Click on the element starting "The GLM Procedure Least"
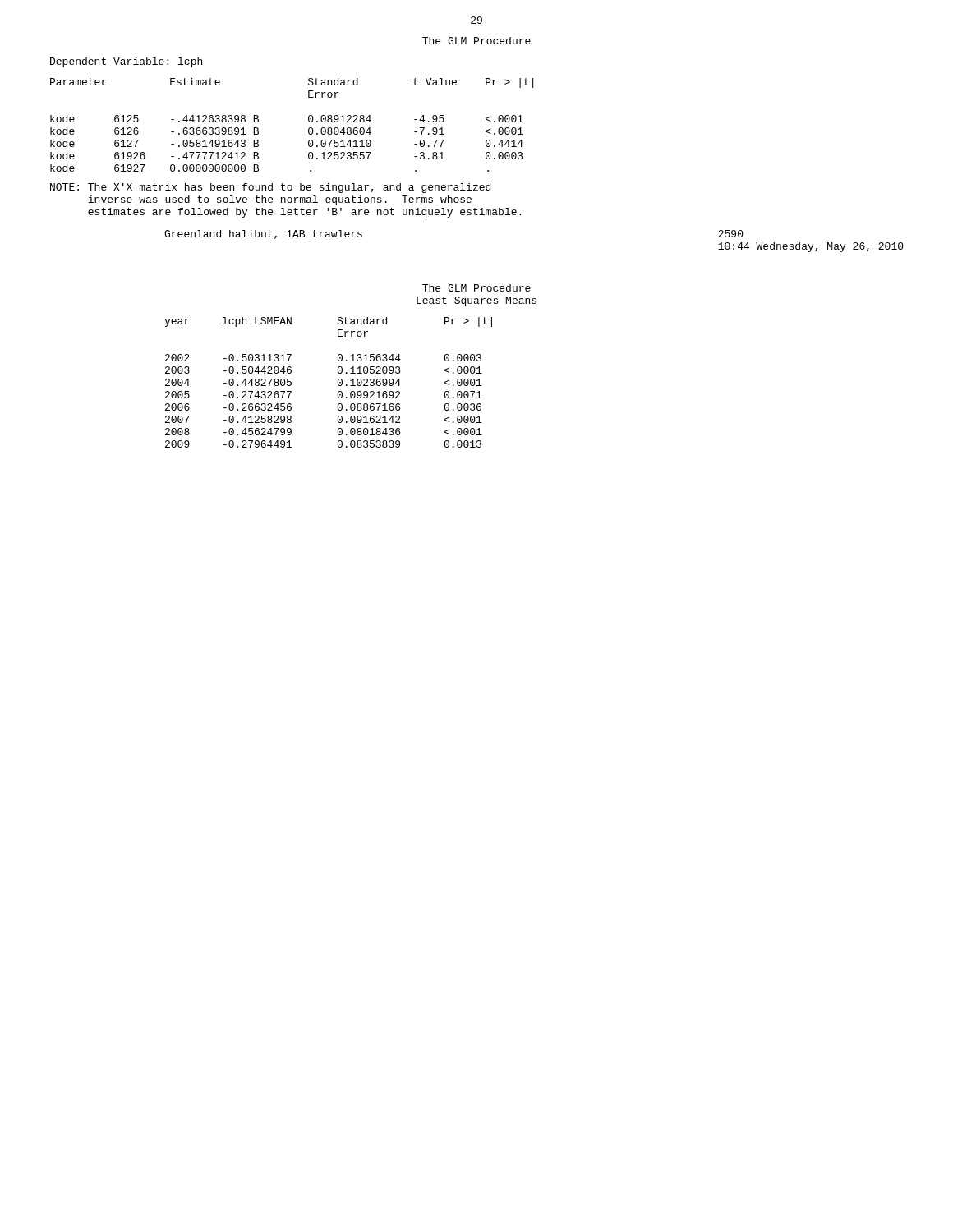The image size is (953, 1232). pyautogui.click(x=476, y=295)
